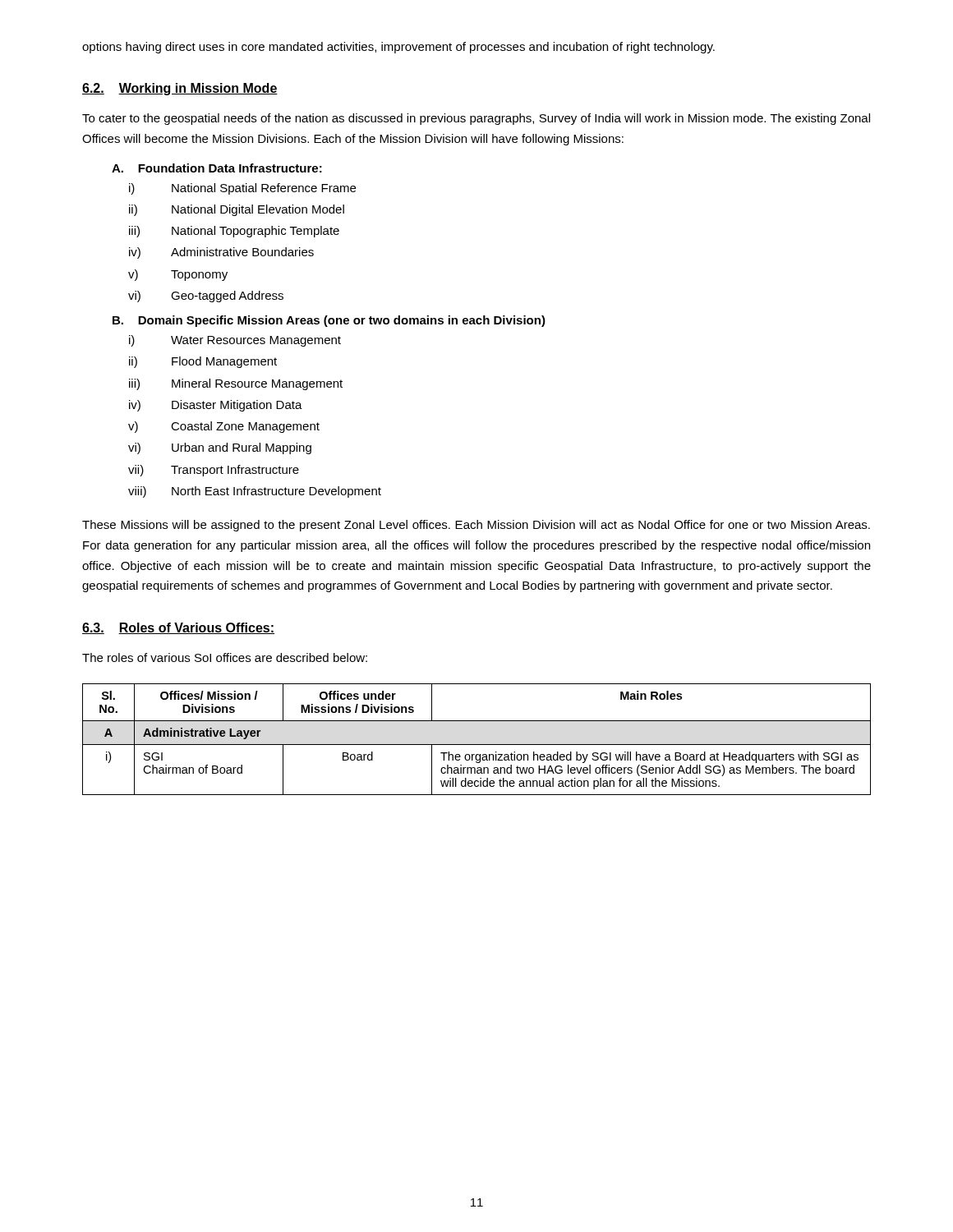Locate the text "v) Toponomy"
Screen dimensions: 1232x953
tap(178, 274)
